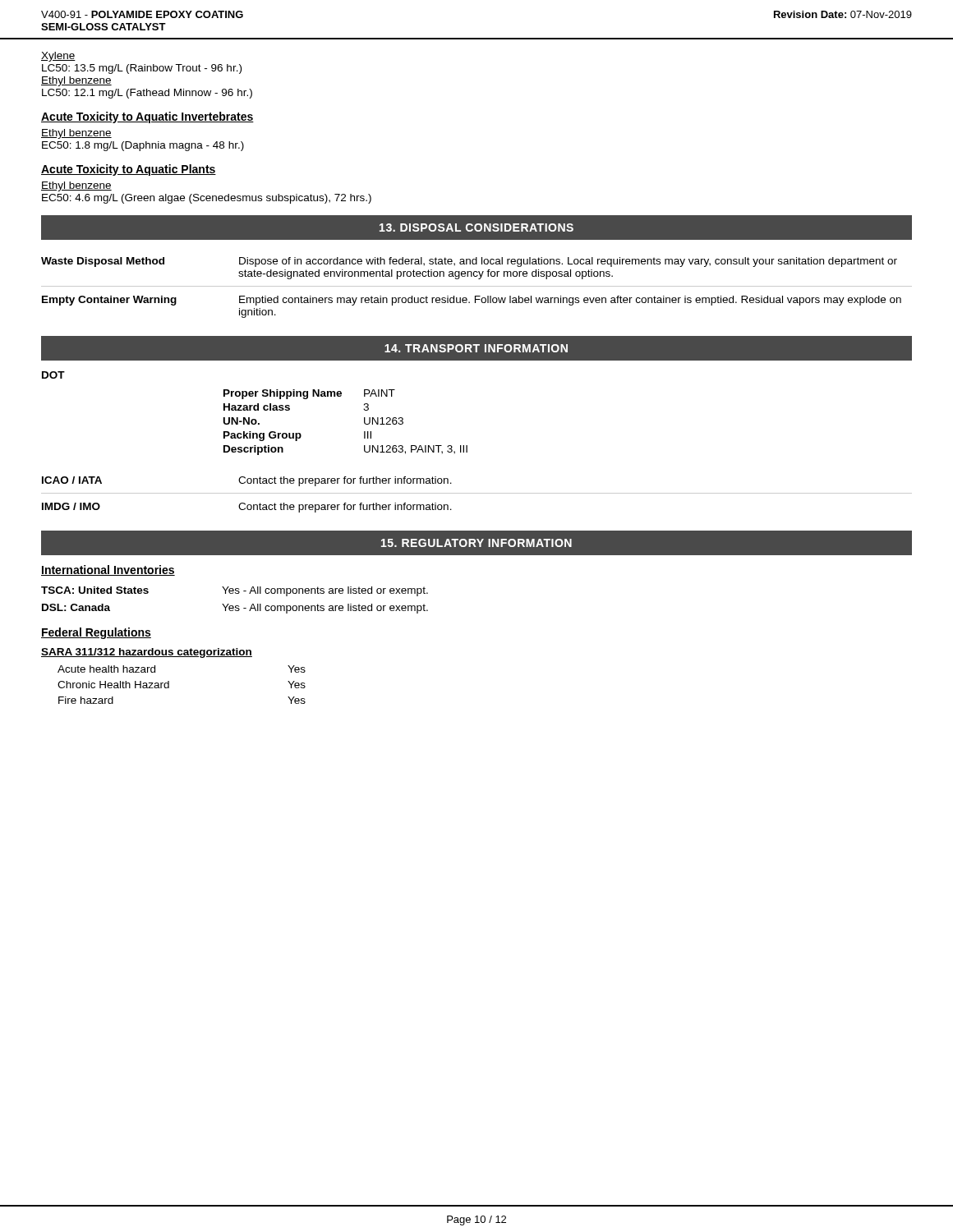This screenshot has height=1232, width=953.
Task: Find "14. TRANSPORT INFORMATION" on this page
Action: (476, 348)
